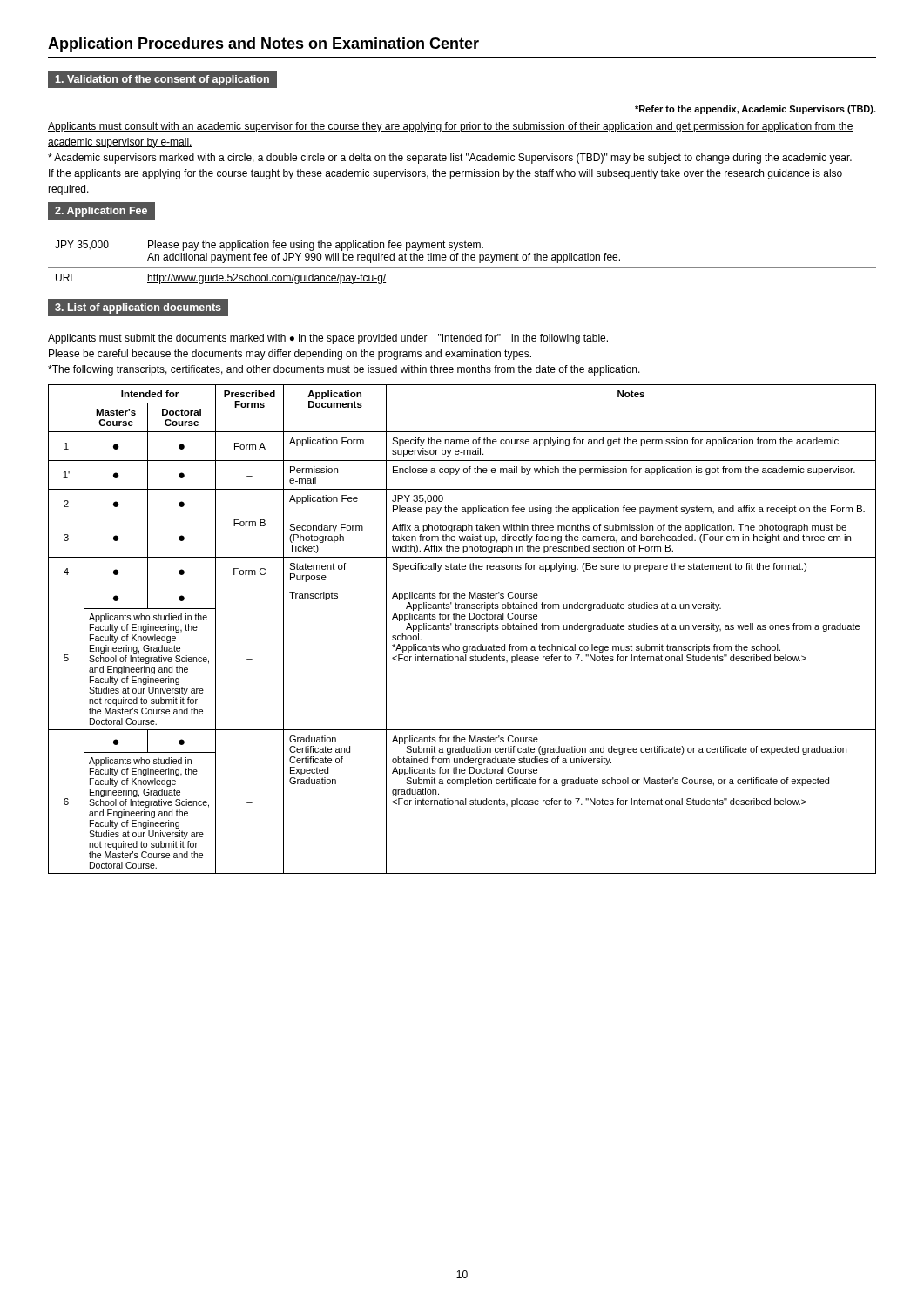924x1307 pixels.
Task: Locate the section header with the text "1. Validation of the consent of application"
Action: pos(162,79)
